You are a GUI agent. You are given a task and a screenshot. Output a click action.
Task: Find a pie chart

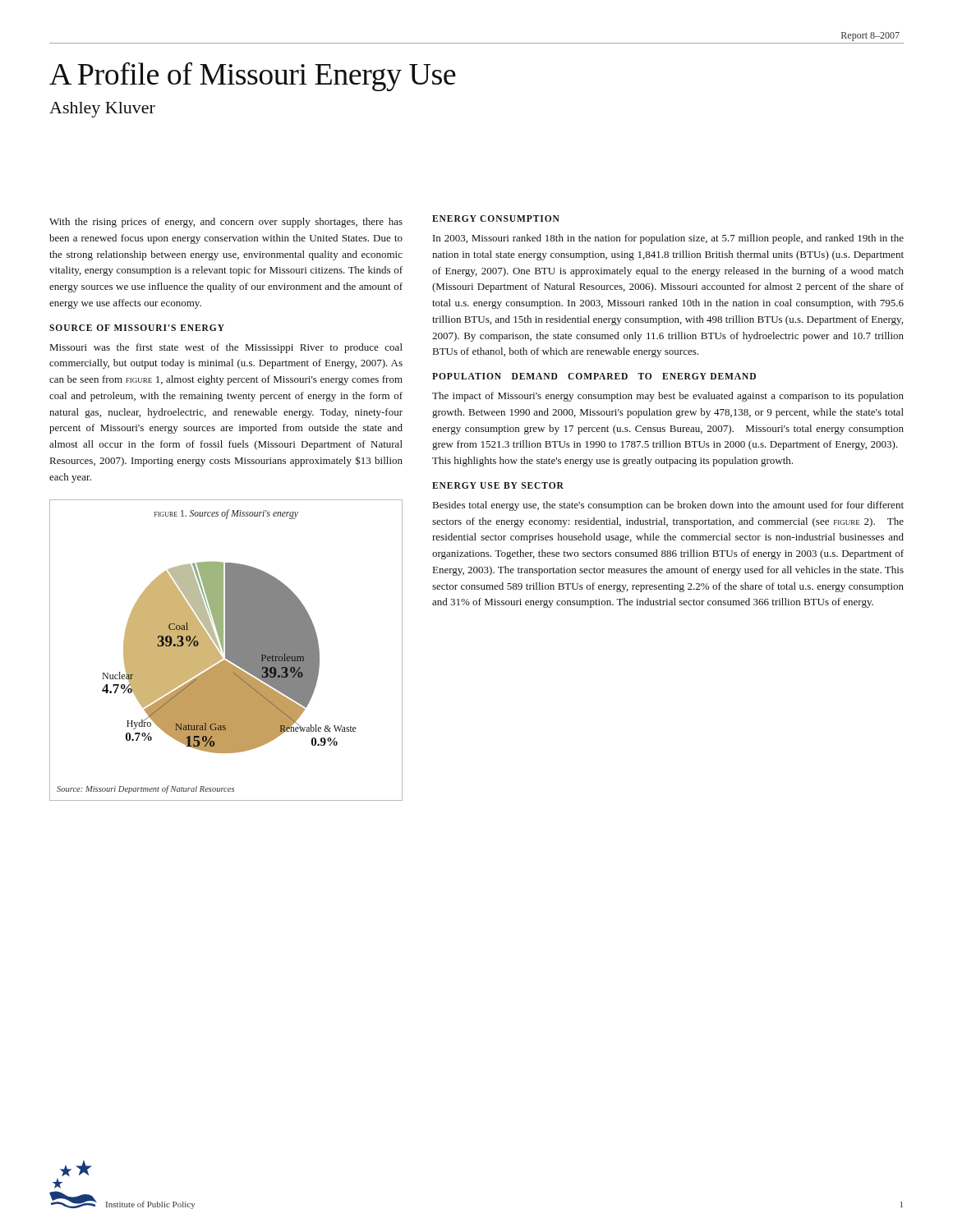(226, 650)
